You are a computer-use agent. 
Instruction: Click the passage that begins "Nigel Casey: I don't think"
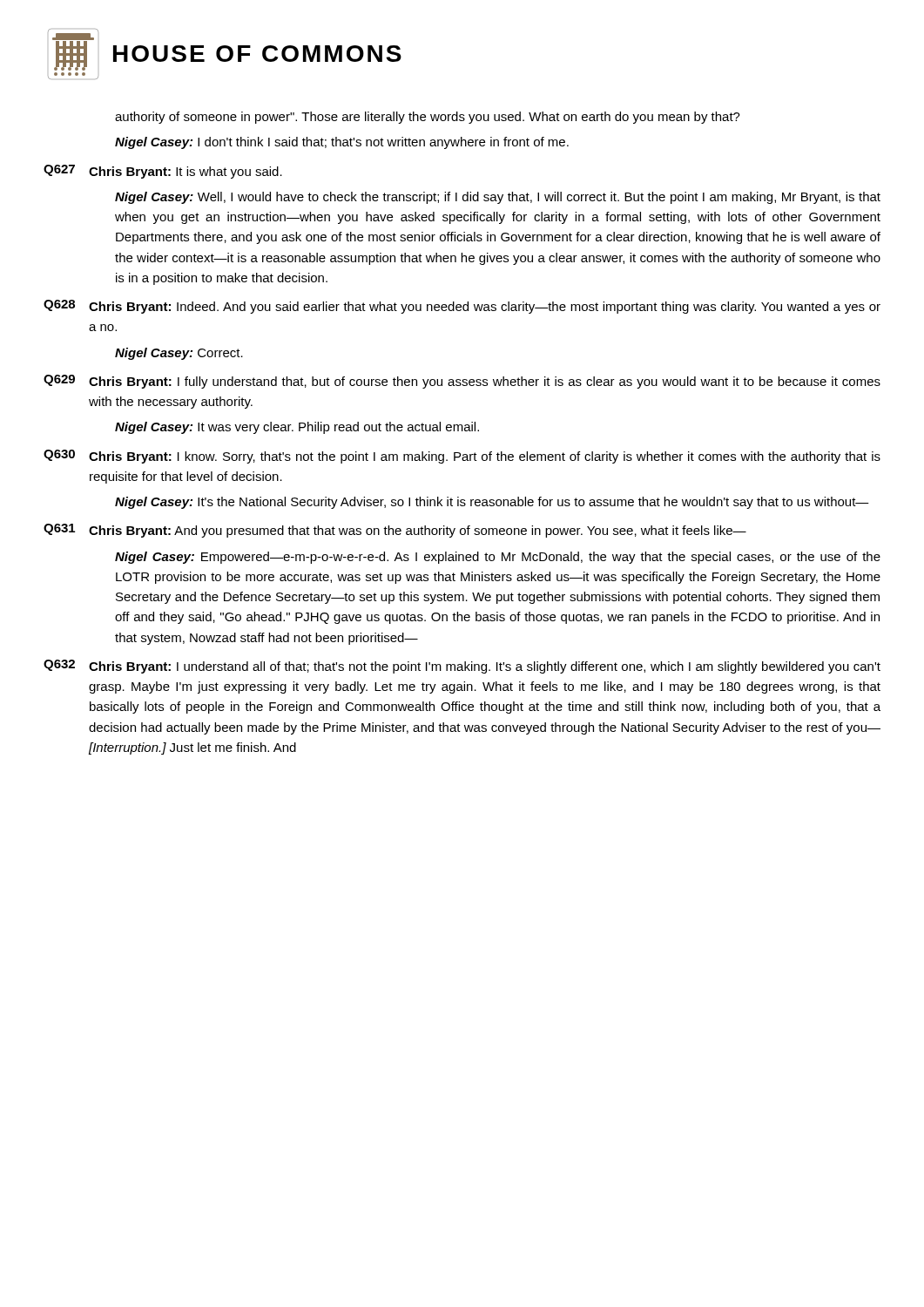342,142
